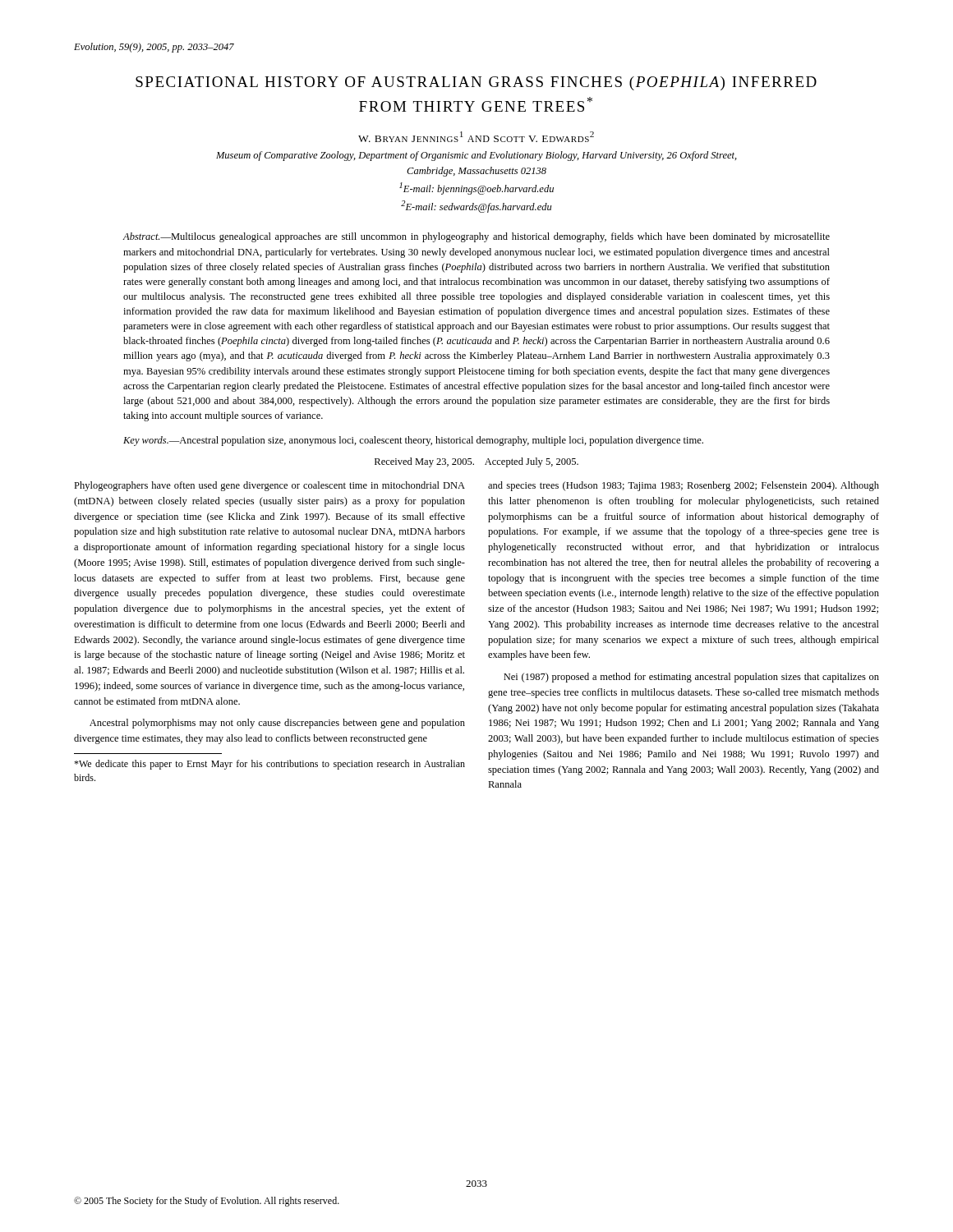
Task: Find the element starting "Received May 23, 2005."
Action: 476,462
